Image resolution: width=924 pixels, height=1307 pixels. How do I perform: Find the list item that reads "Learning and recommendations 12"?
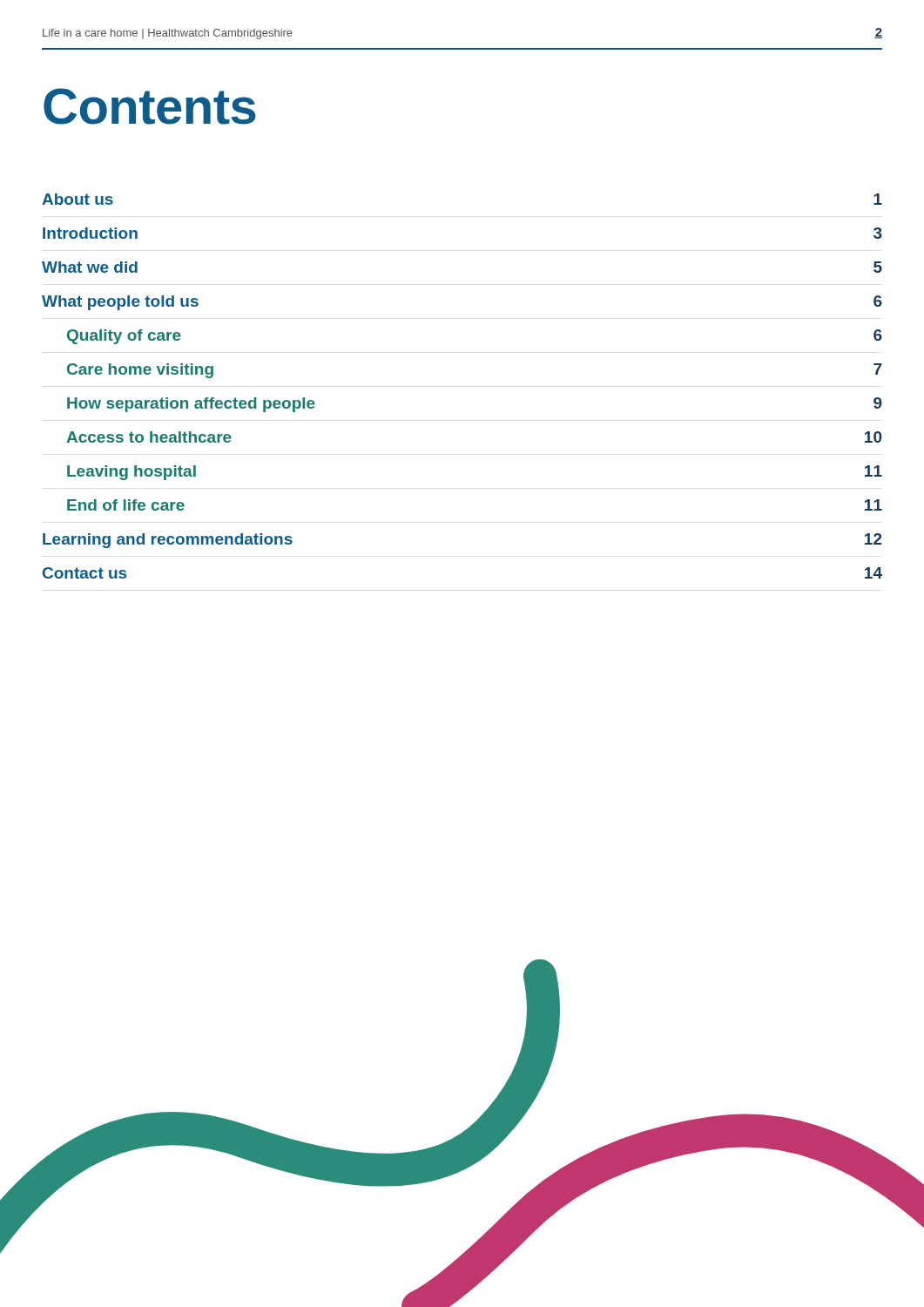[x=169, y=541]
